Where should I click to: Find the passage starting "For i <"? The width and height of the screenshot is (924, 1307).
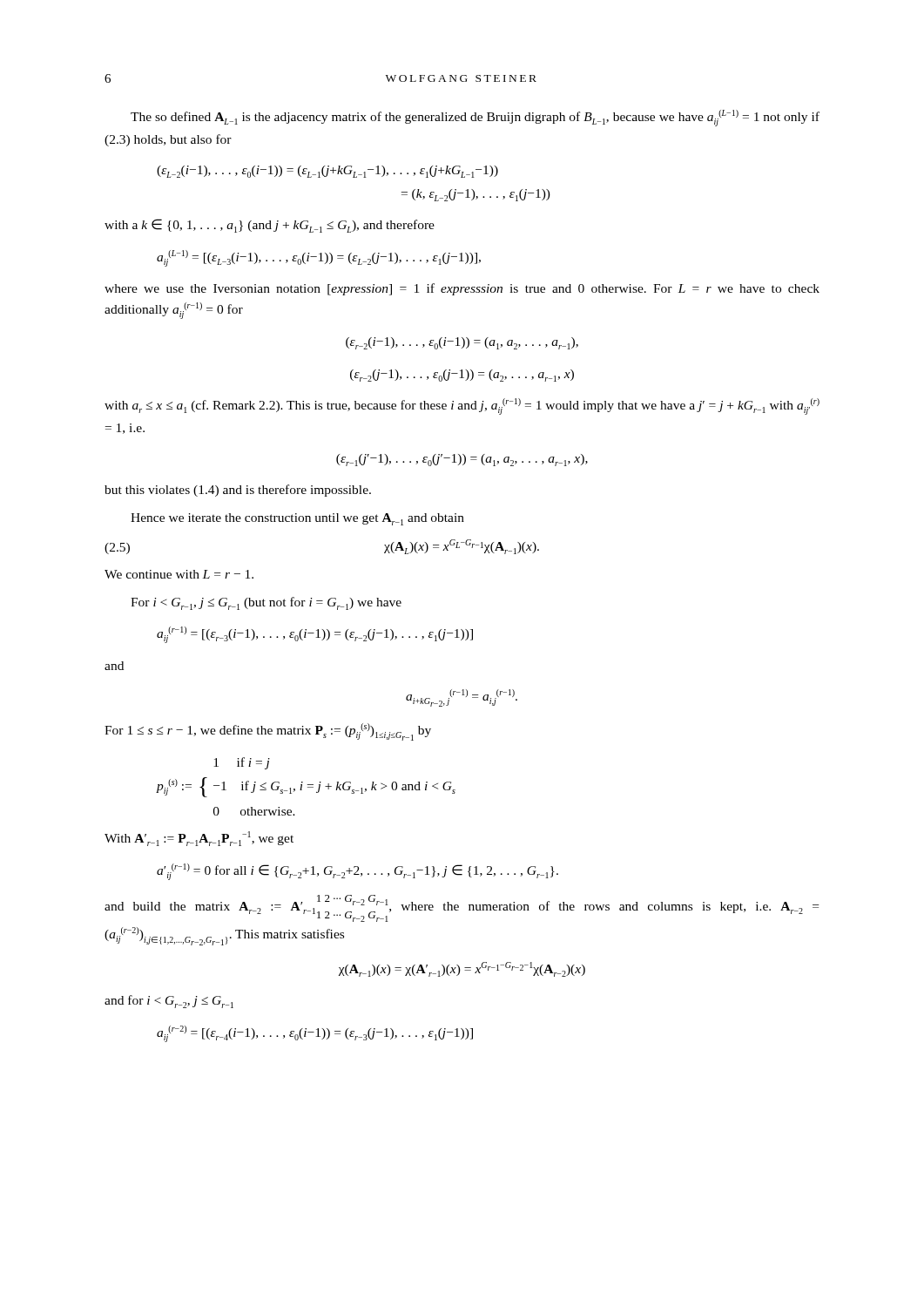click(266, 603)
